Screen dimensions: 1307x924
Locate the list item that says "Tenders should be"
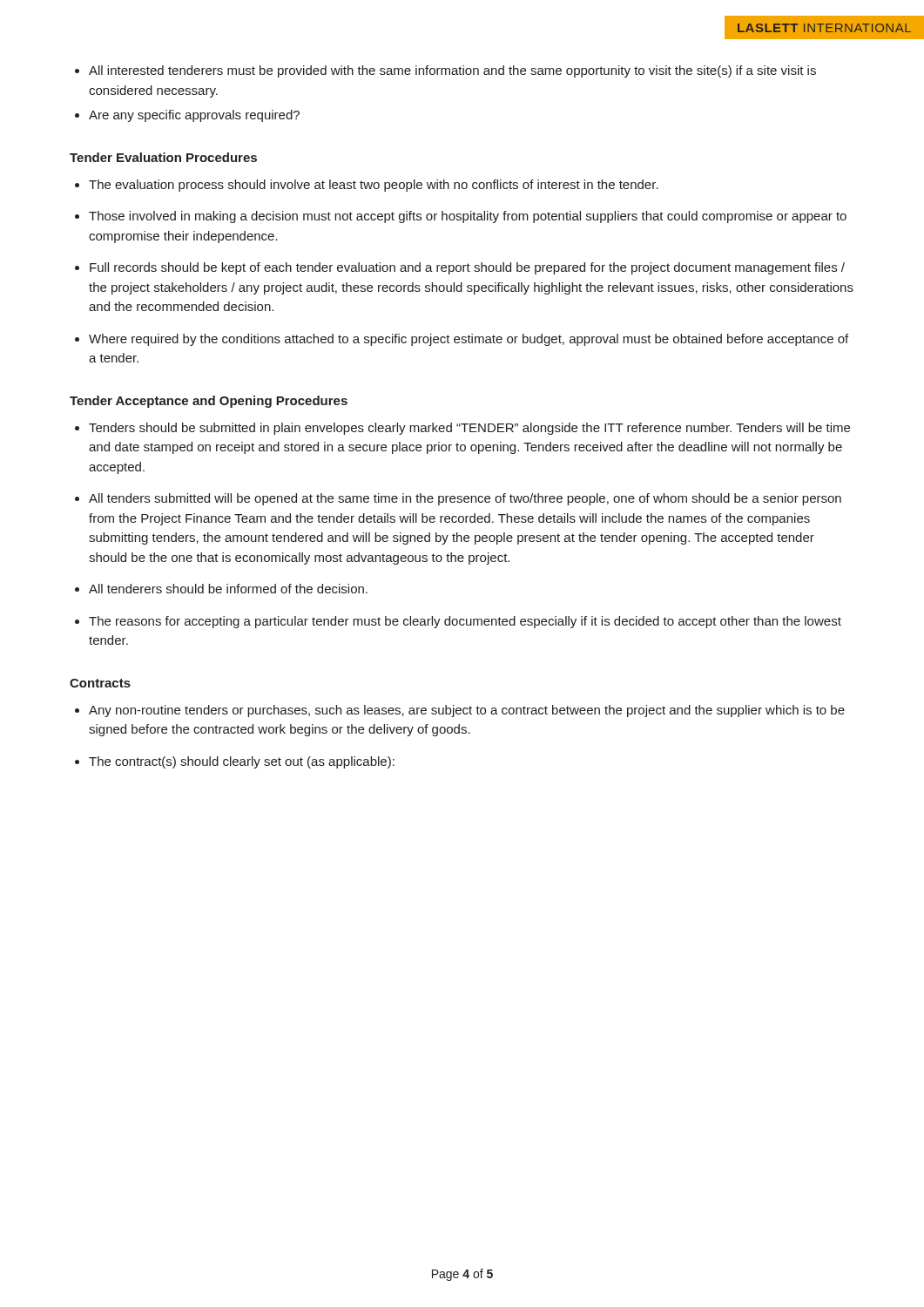[x=472, y=447]
